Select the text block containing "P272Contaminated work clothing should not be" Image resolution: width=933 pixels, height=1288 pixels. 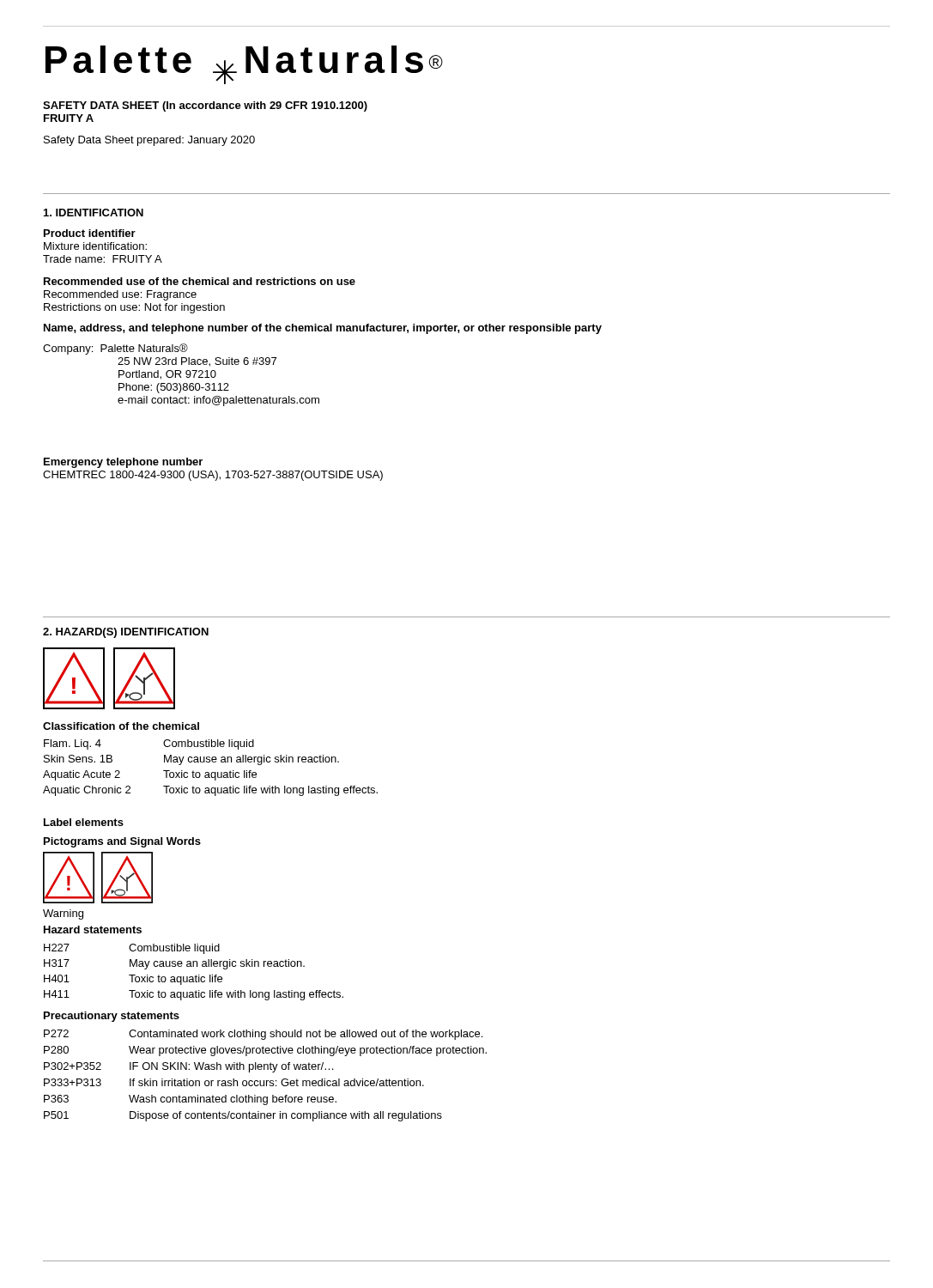tap(263, 1035)
